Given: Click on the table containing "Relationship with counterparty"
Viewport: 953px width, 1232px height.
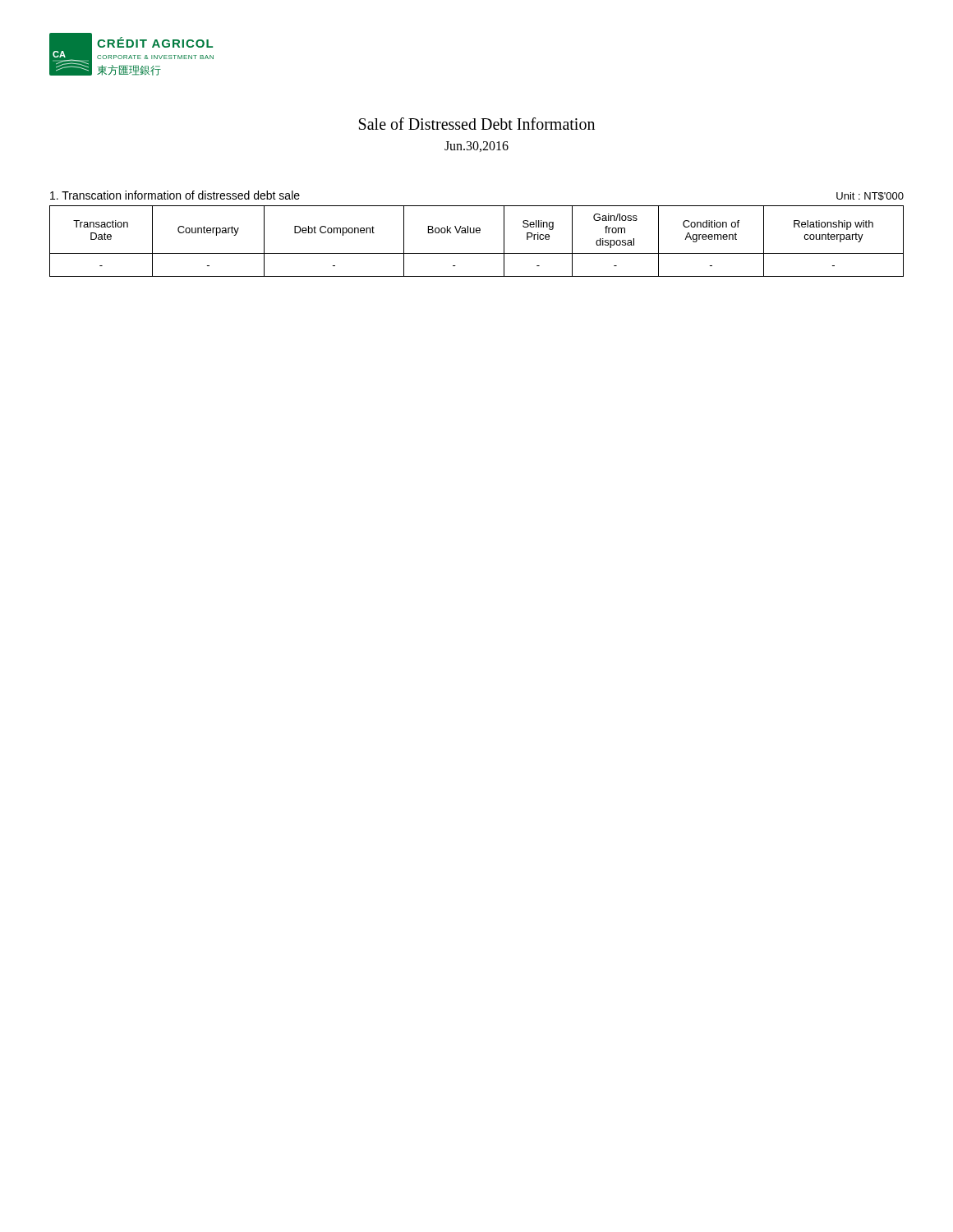Looking at the screenshot, I should pyautogui.click(x=476, y=241).
